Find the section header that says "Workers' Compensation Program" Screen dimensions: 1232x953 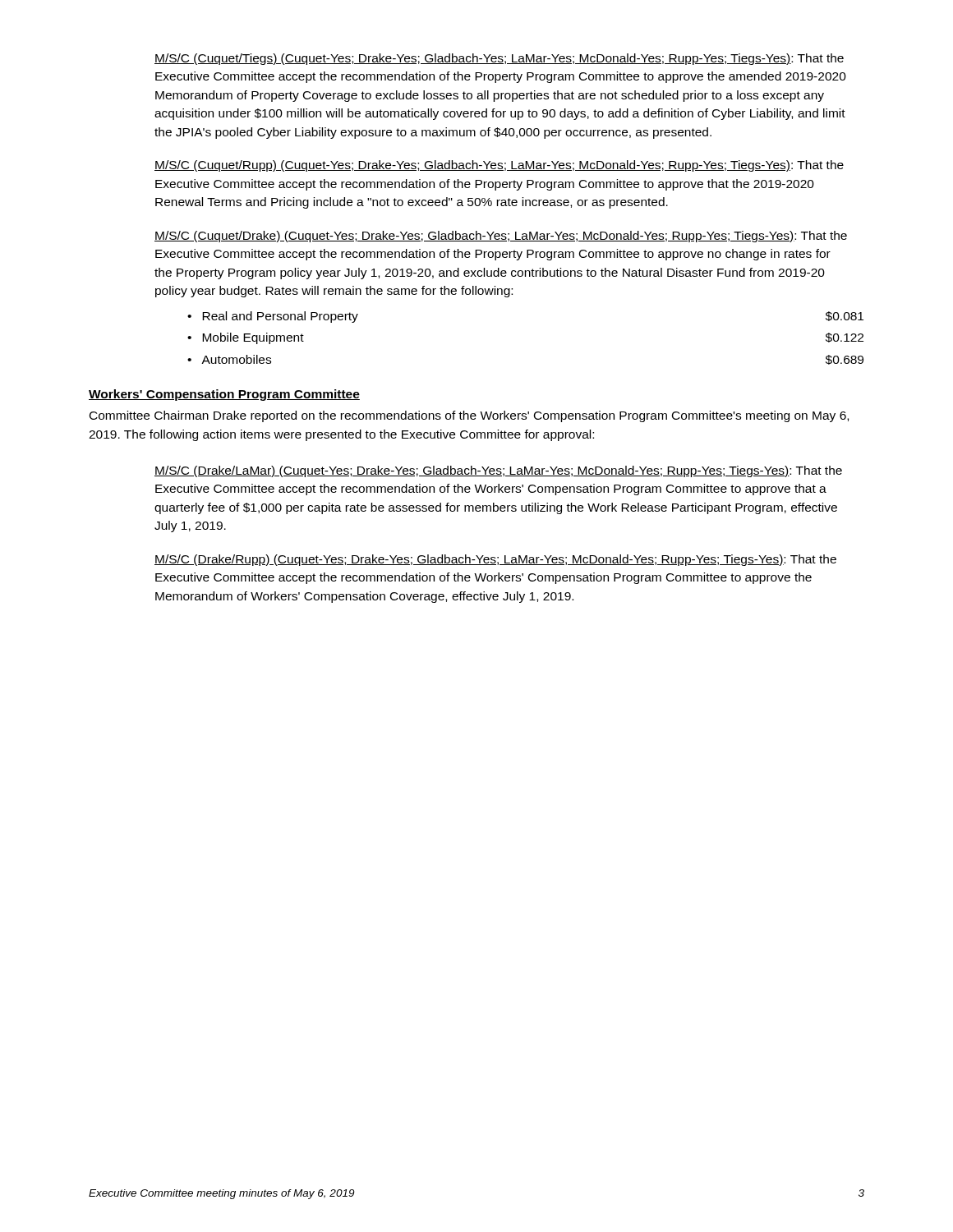[224, 394]
